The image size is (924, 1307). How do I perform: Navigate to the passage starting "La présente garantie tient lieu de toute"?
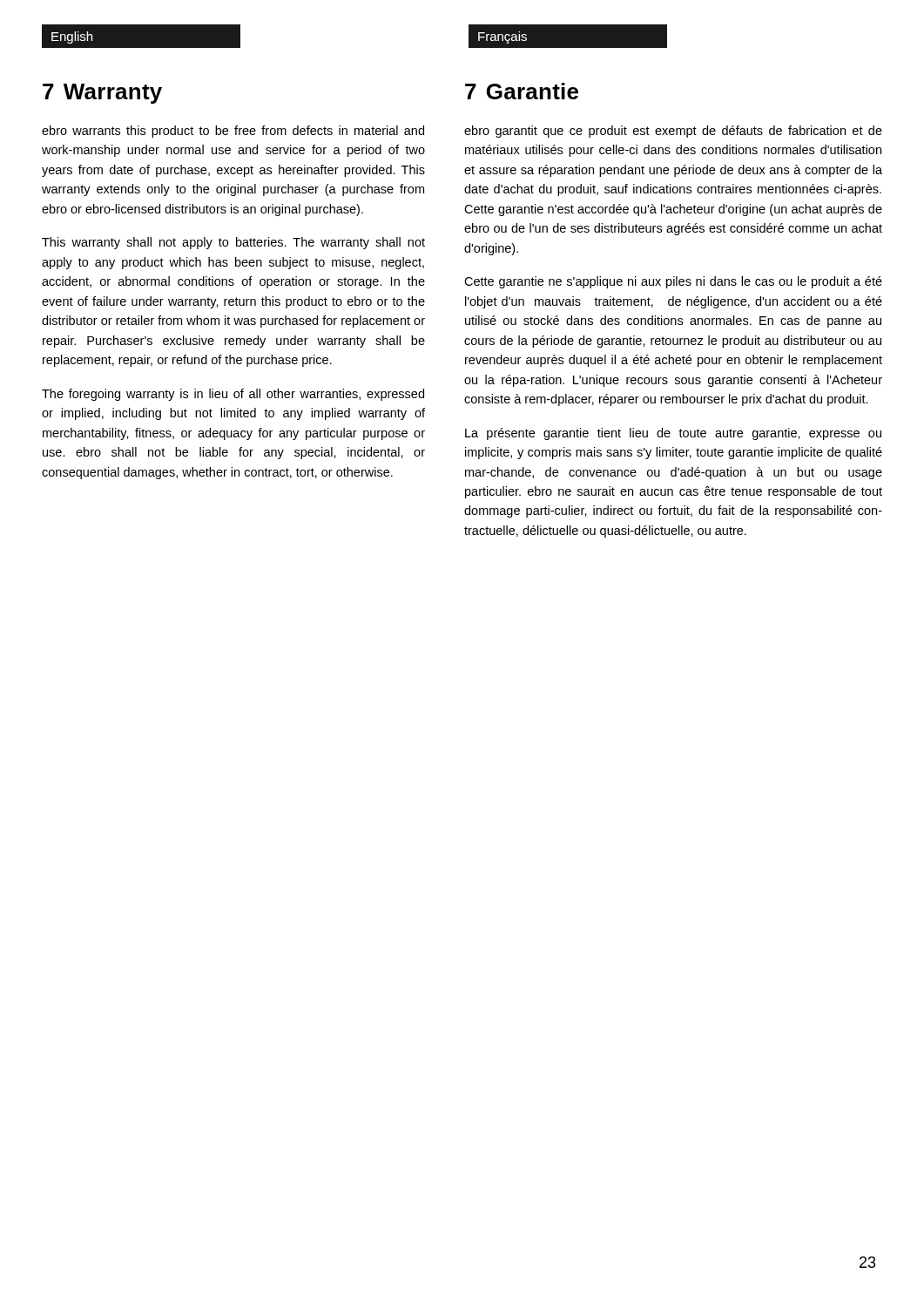(x=673, y=482)
